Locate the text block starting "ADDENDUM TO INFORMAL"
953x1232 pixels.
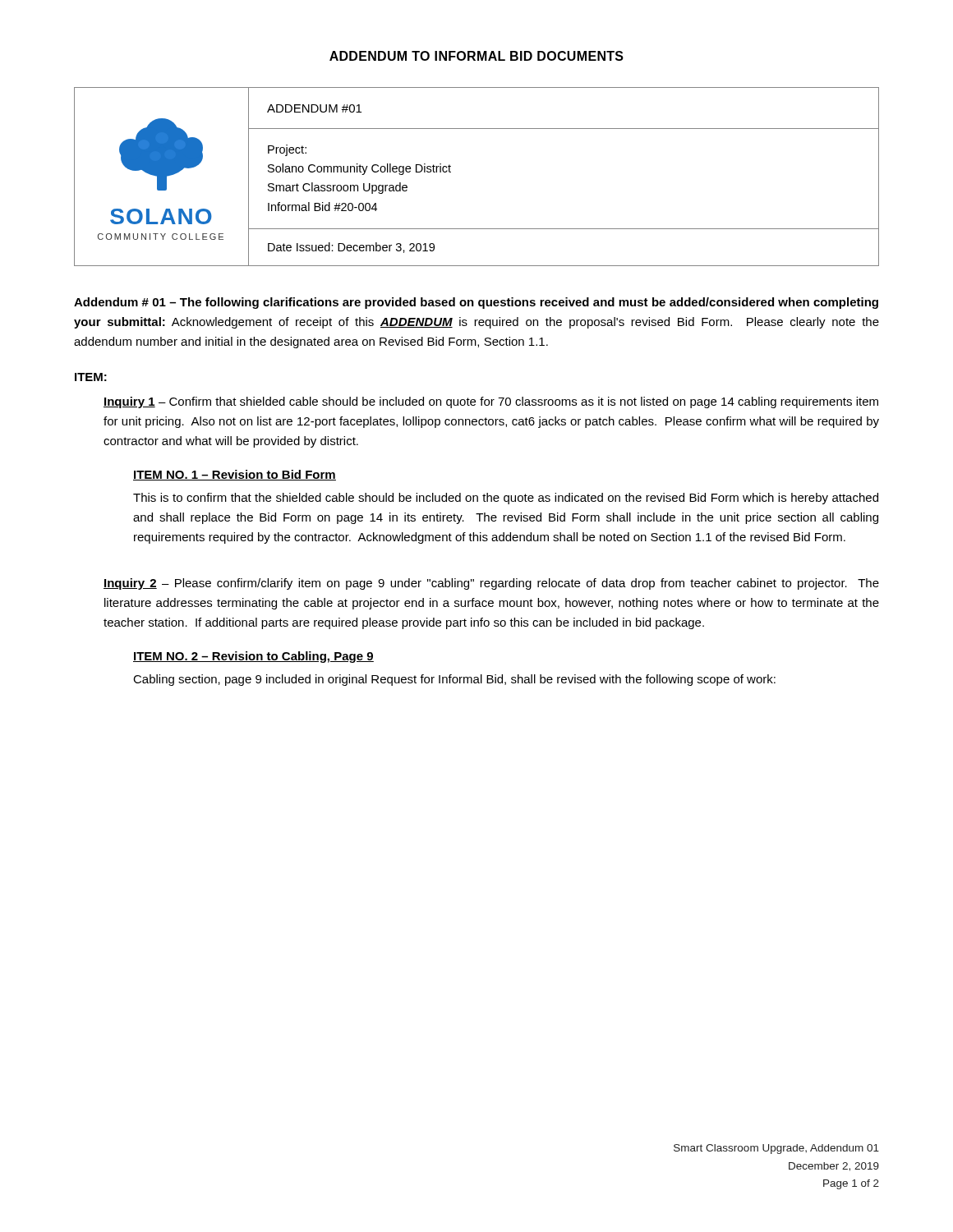[476, 56]
